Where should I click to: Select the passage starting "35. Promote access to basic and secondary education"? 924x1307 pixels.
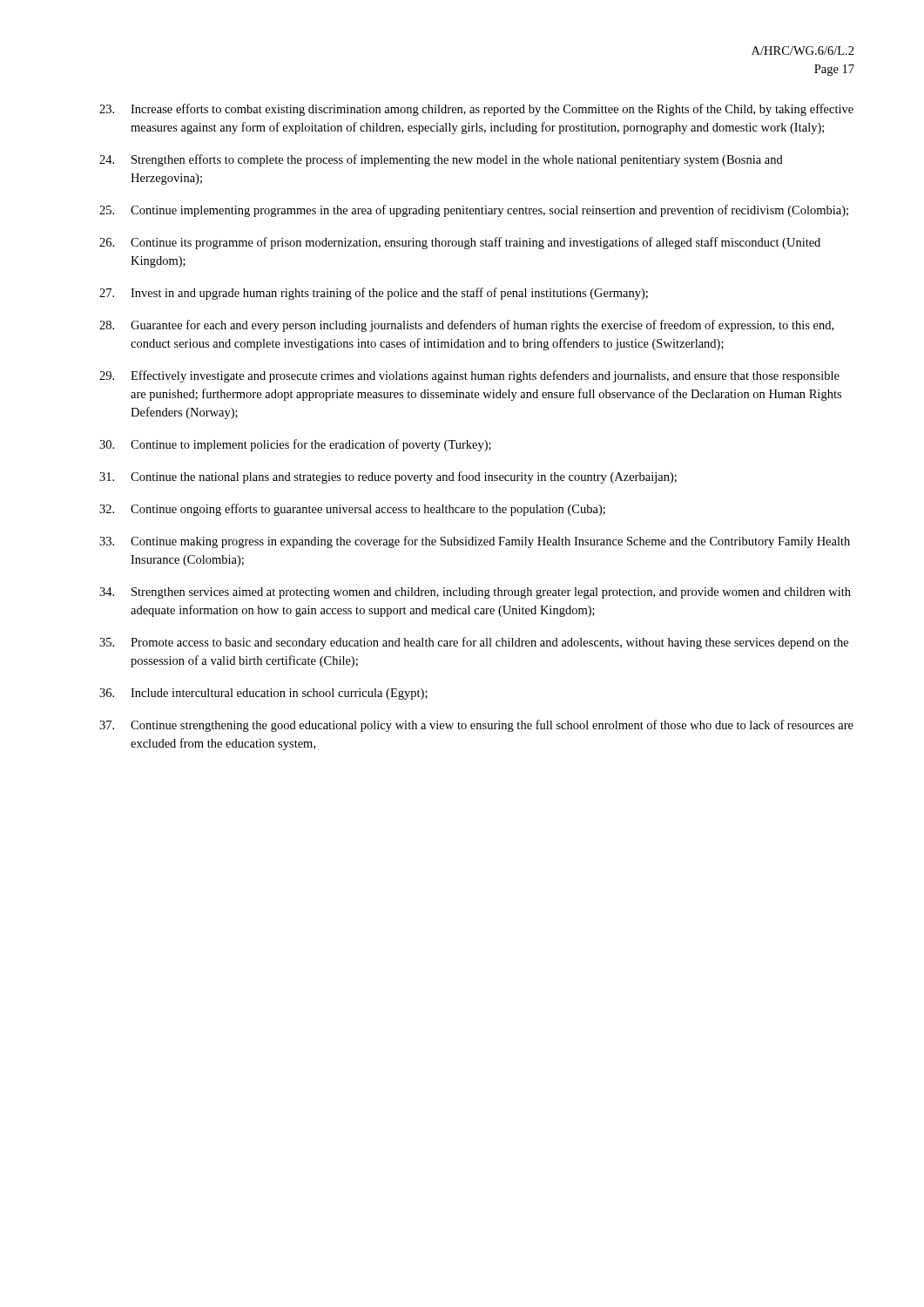click(462, 652)
